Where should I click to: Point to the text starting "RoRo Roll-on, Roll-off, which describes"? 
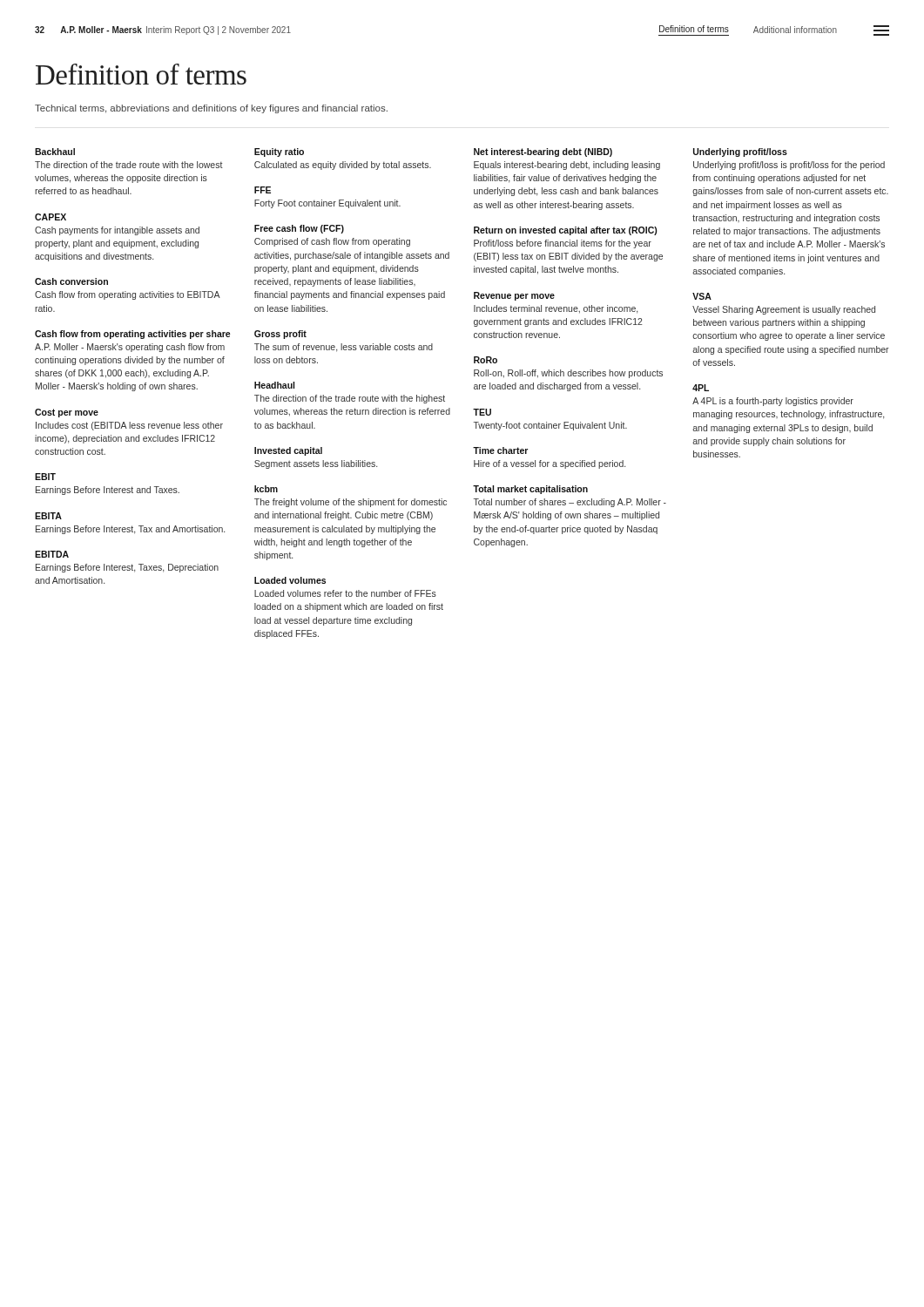click(x=572, y=374)
